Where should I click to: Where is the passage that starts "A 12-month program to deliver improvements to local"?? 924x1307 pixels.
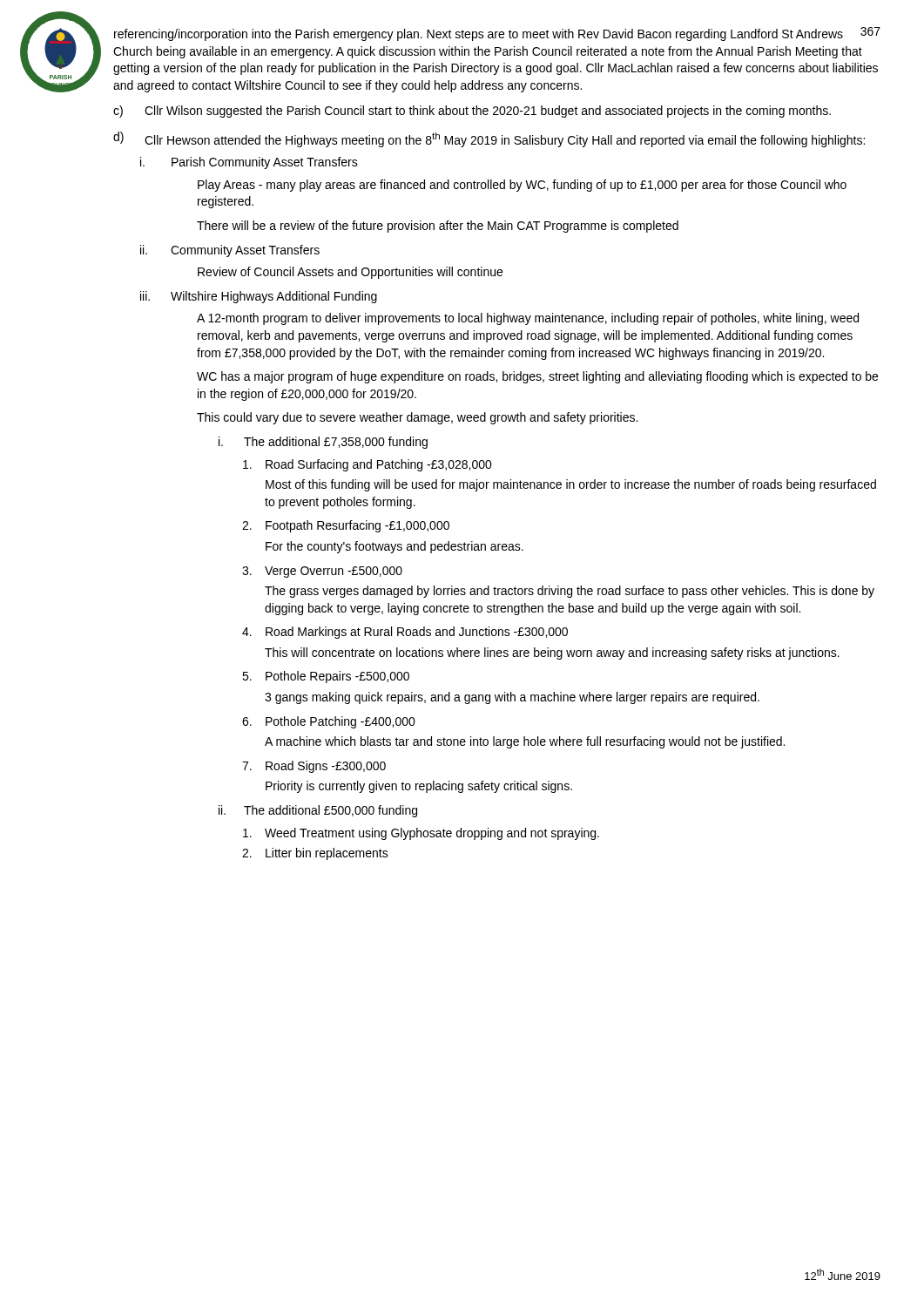[x=528, y=335]
